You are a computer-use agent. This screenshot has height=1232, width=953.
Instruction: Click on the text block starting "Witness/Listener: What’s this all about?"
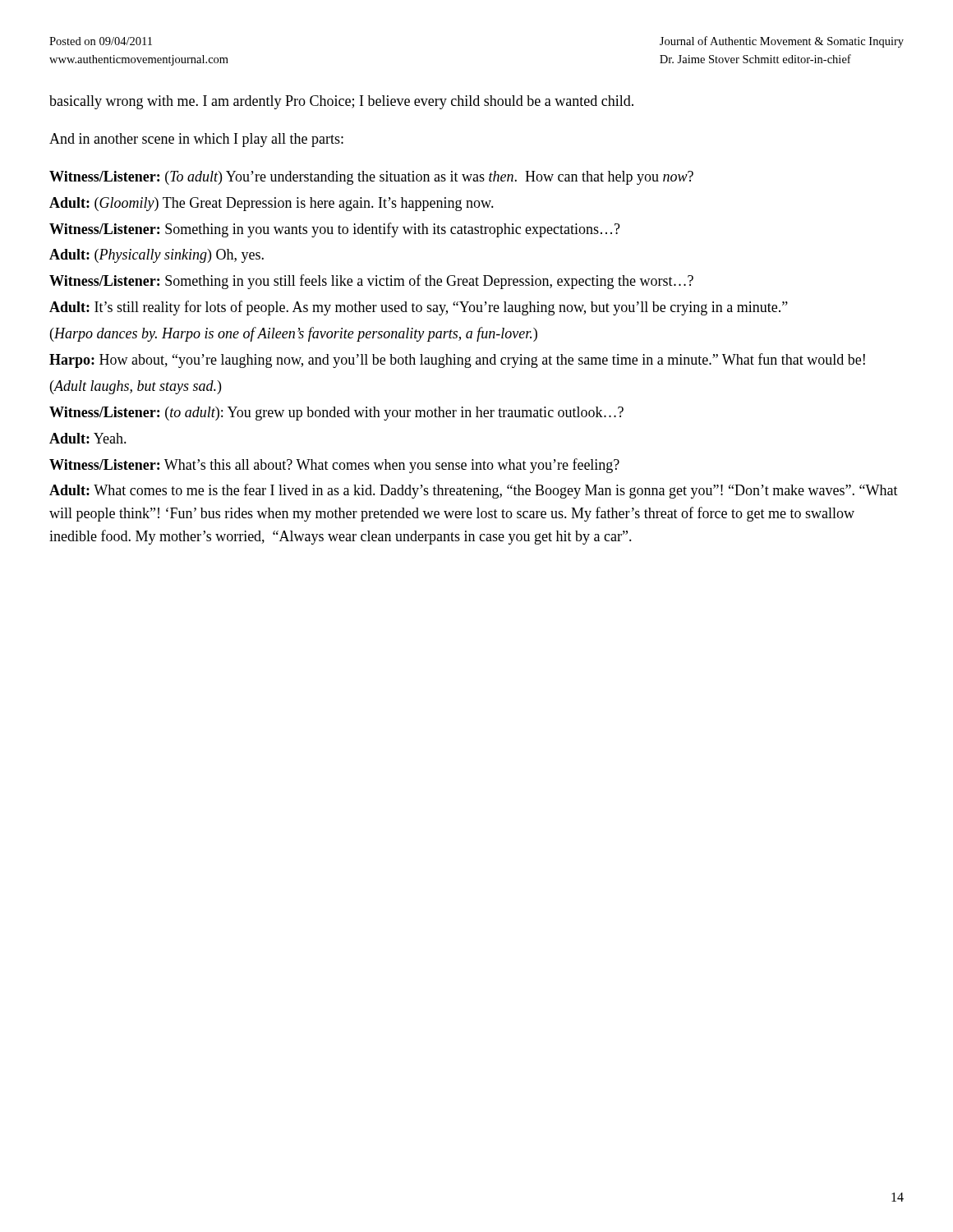(x=335, y=465)
